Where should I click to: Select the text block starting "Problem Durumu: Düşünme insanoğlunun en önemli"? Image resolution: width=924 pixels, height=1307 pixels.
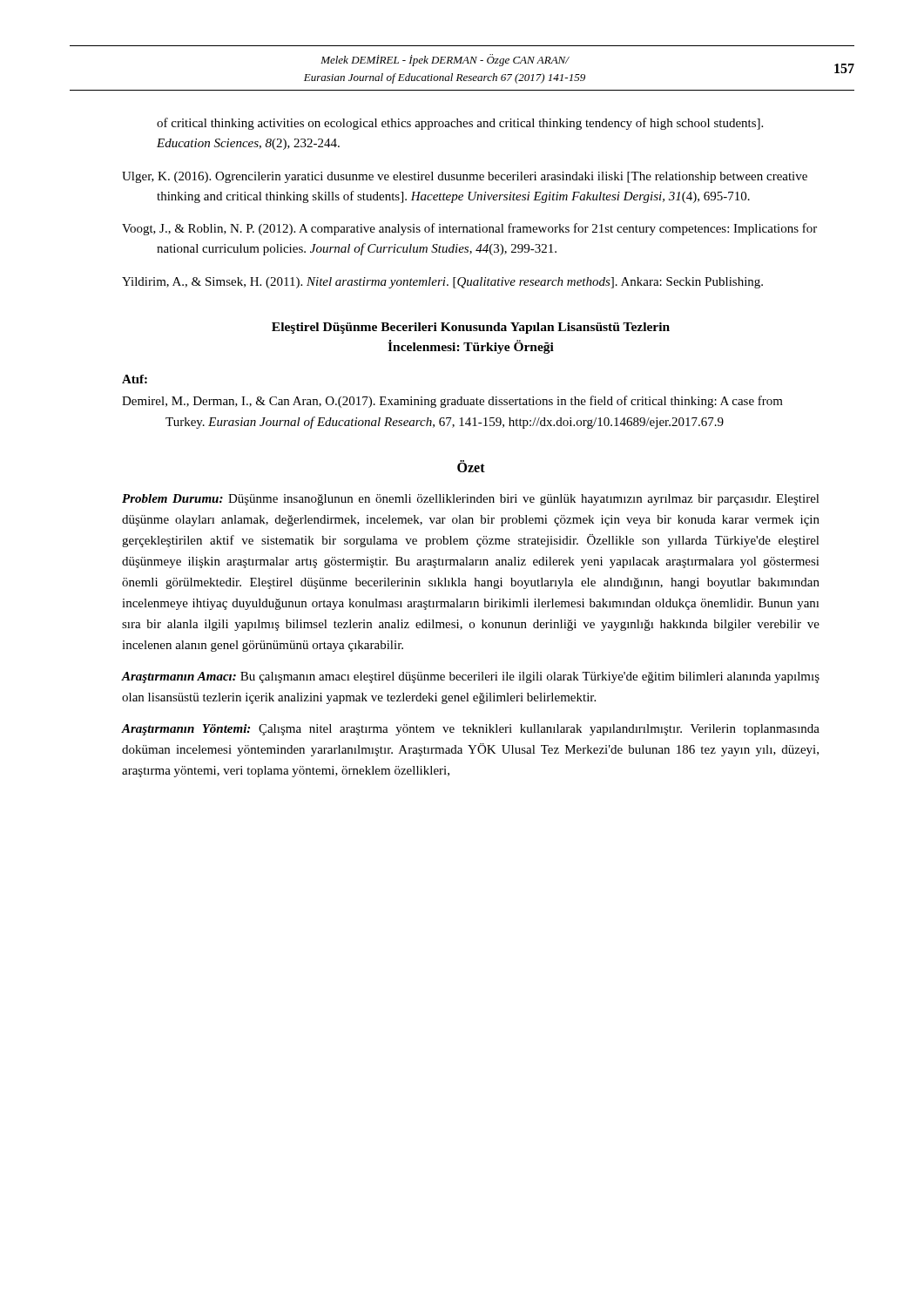pos(471,572)
